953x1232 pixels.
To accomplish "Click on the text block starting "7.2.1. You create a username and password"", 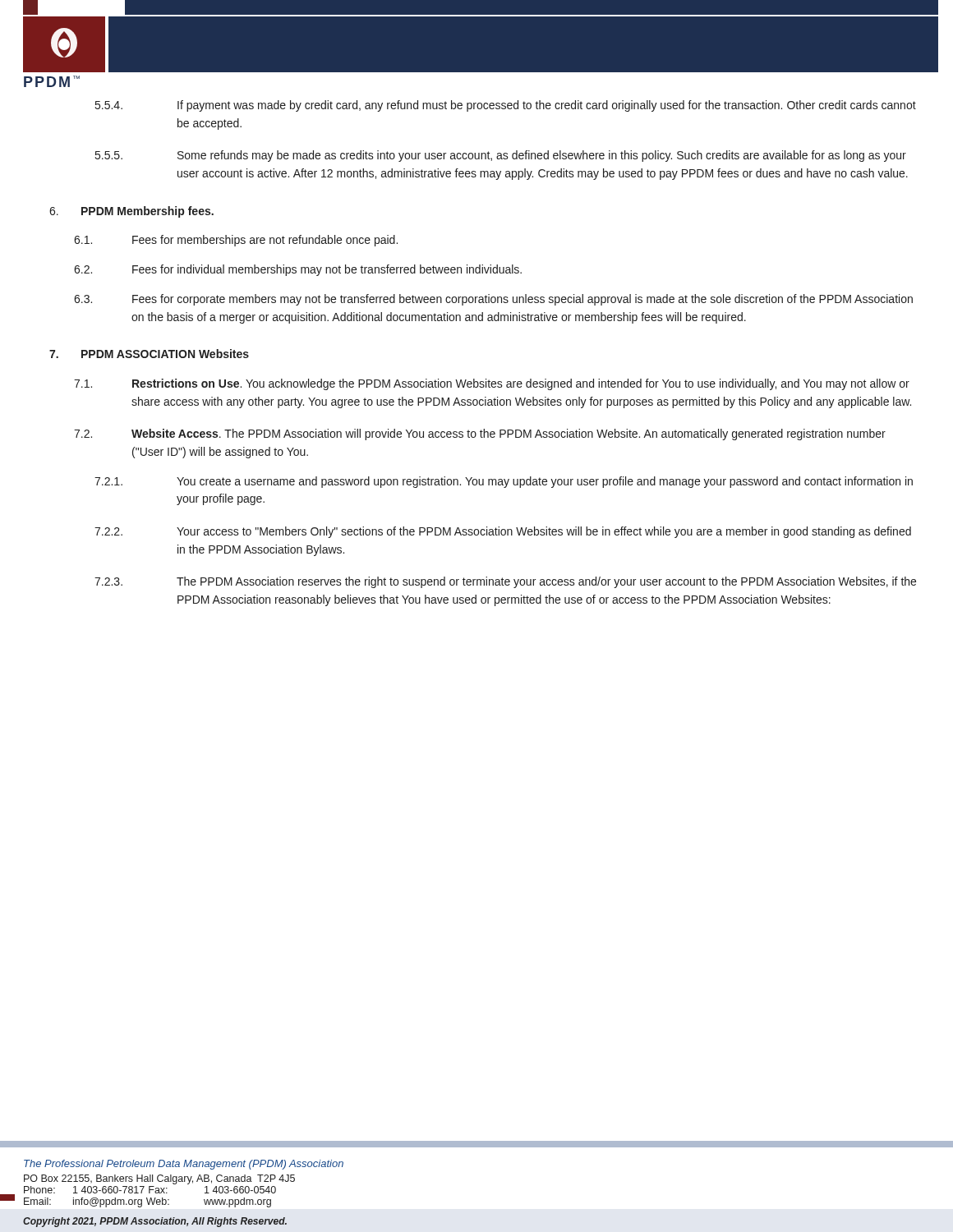I will (485, 491).
